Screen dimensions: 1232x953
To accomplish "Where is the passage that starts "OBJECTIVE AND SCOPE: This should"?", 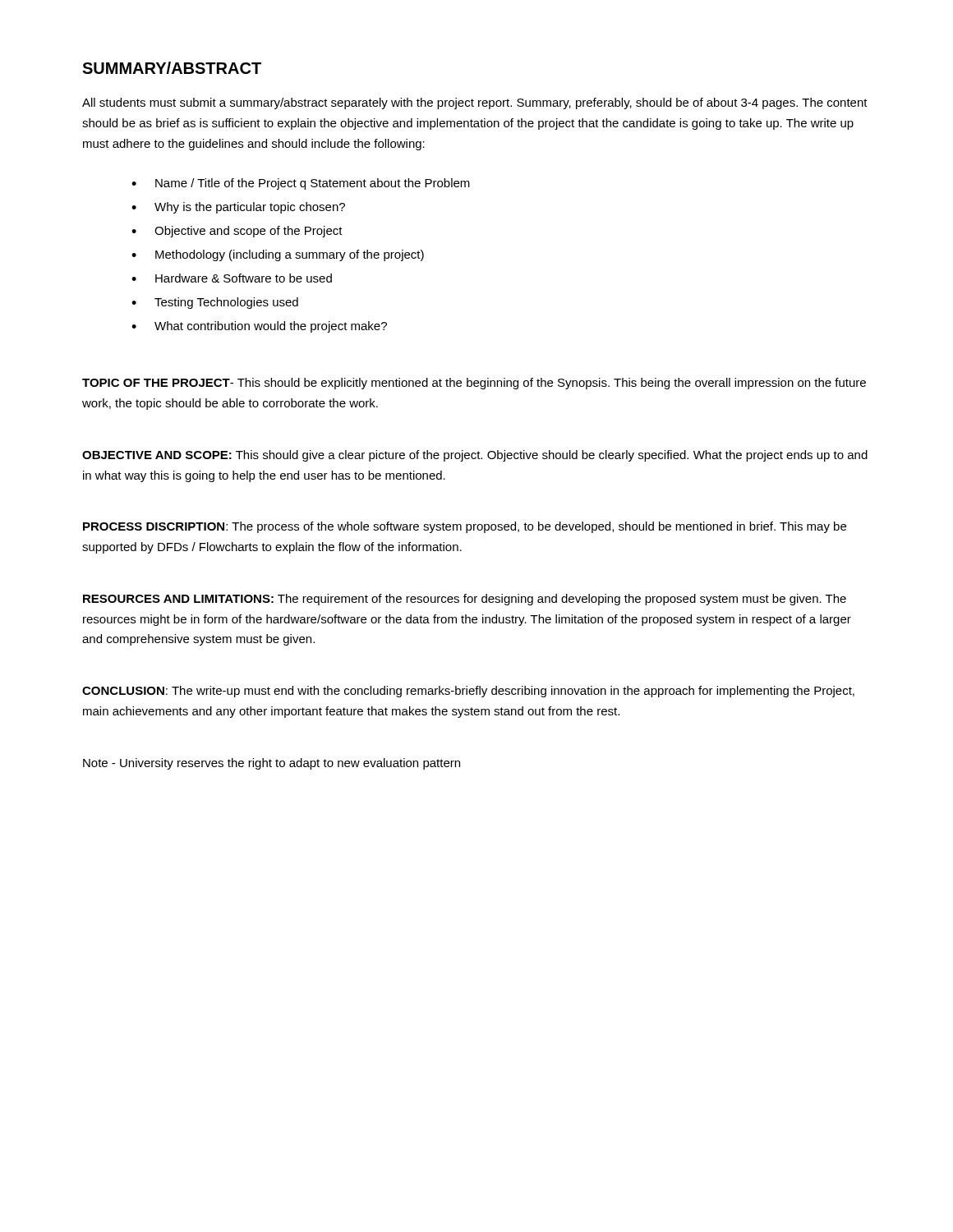I will click(475, 465).
